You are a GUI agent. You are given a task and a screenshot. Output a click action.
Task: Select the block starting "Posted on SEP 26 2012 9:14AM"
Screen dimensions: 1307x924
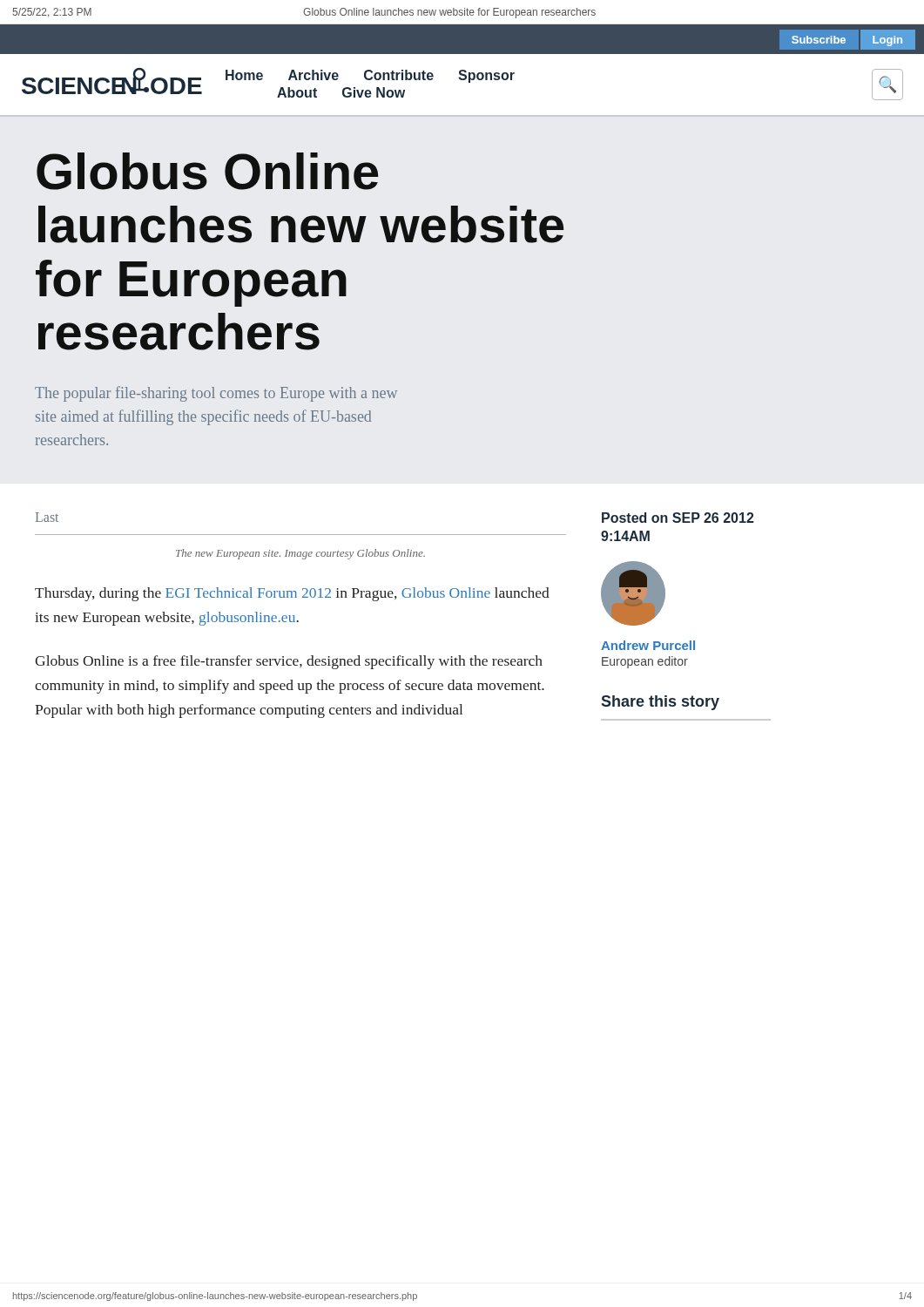click(677, 527)
